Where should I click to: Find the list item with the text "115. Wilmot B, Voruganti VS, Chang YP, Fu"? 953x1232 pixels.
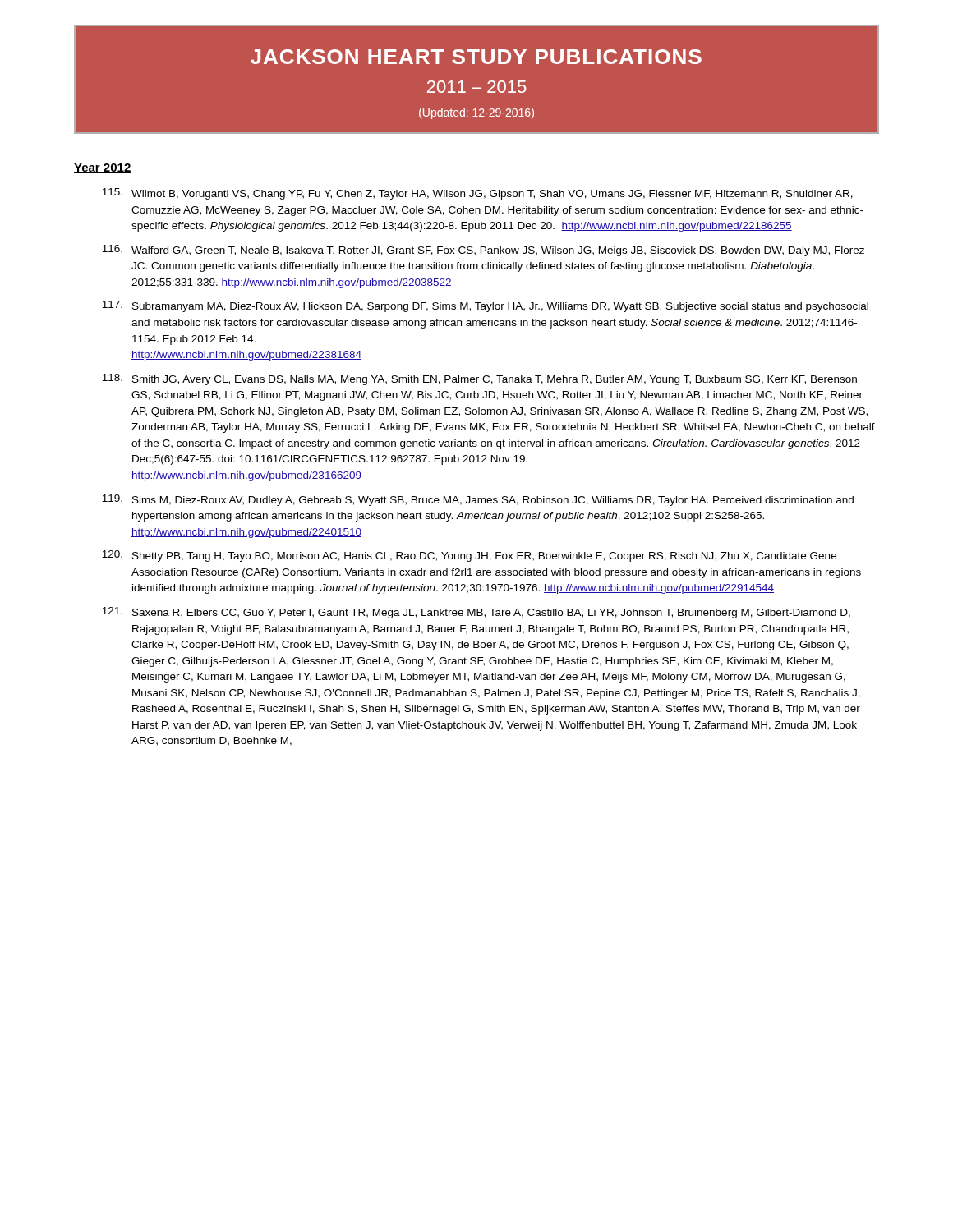tap(476, 210)
